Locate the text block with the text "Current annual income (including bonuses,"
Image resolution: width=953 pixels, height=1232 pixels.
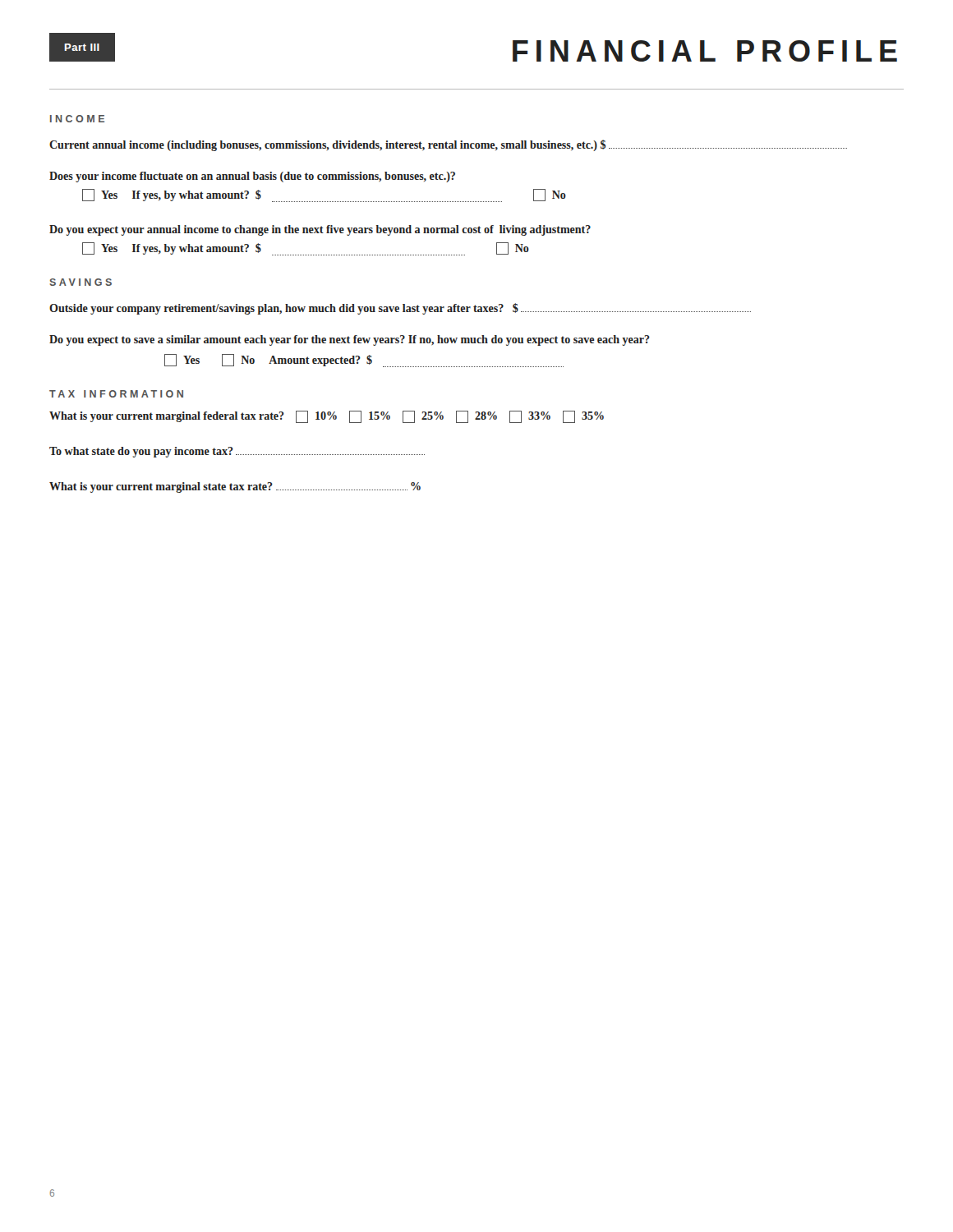click(x=448, y=143)
